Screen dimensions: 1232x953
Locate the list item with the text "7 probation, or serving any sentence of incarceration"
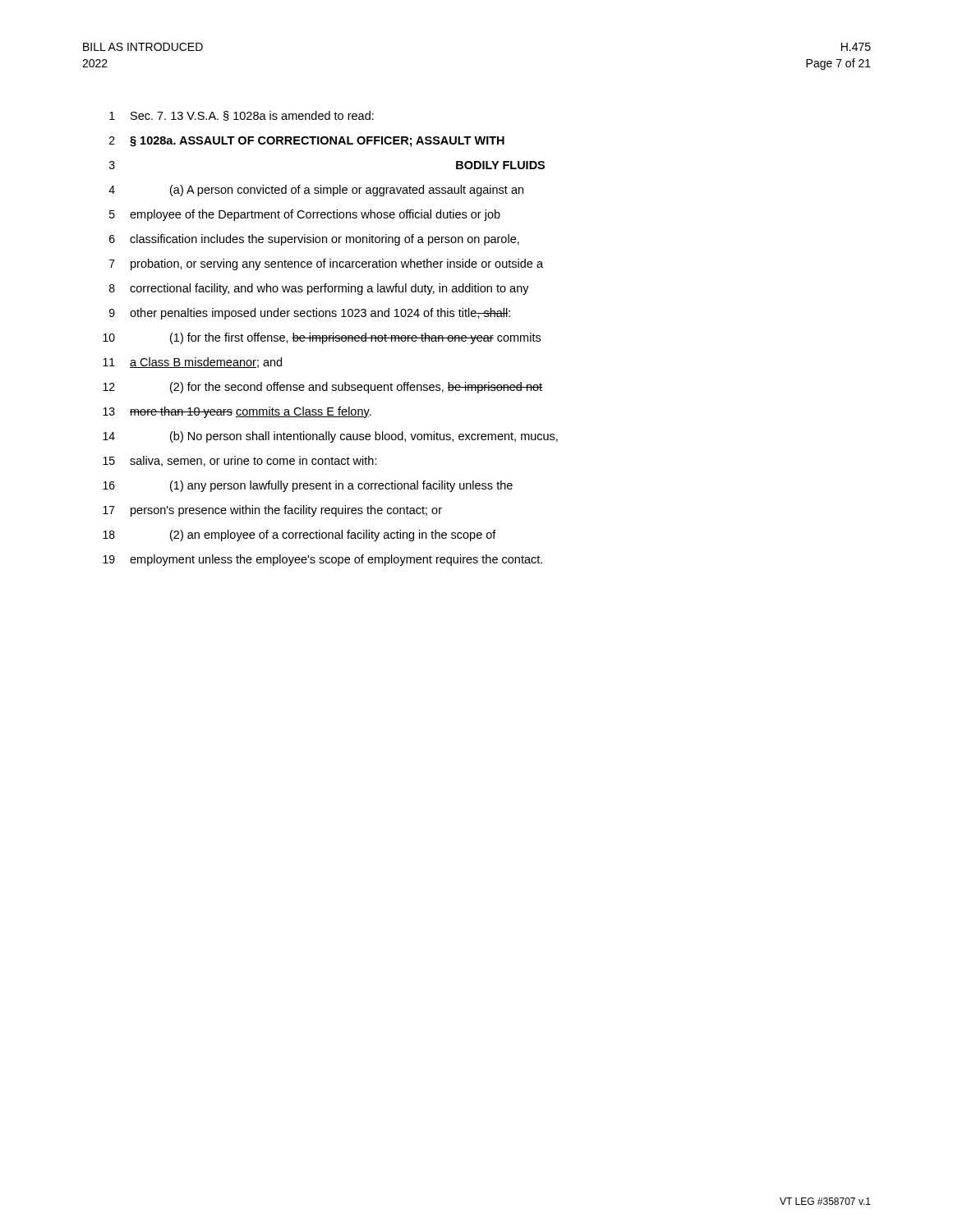click(x=476, y=264)
